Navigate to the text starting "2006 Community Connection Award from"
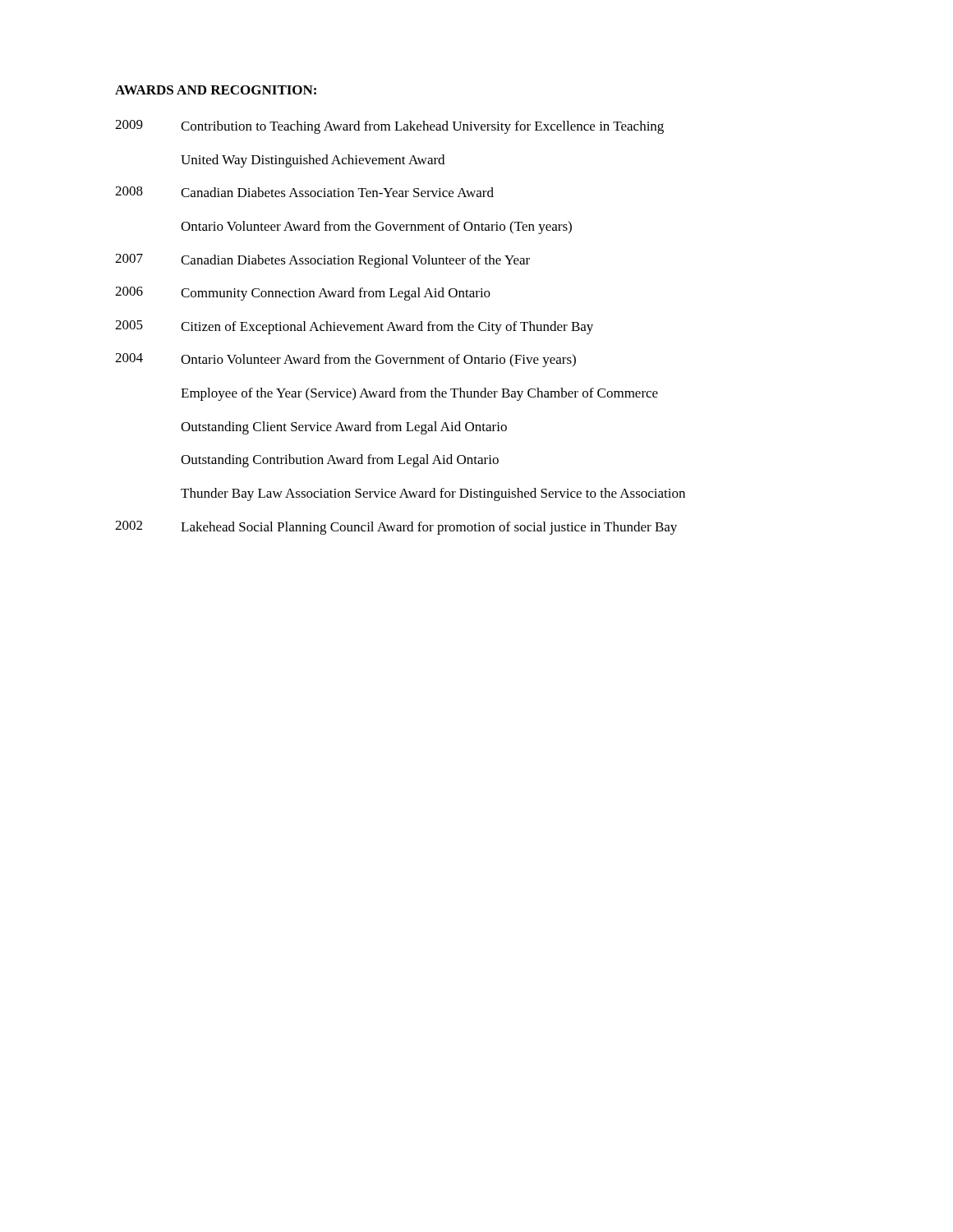This screenshot has width=953, height=1232. [485, 294]
